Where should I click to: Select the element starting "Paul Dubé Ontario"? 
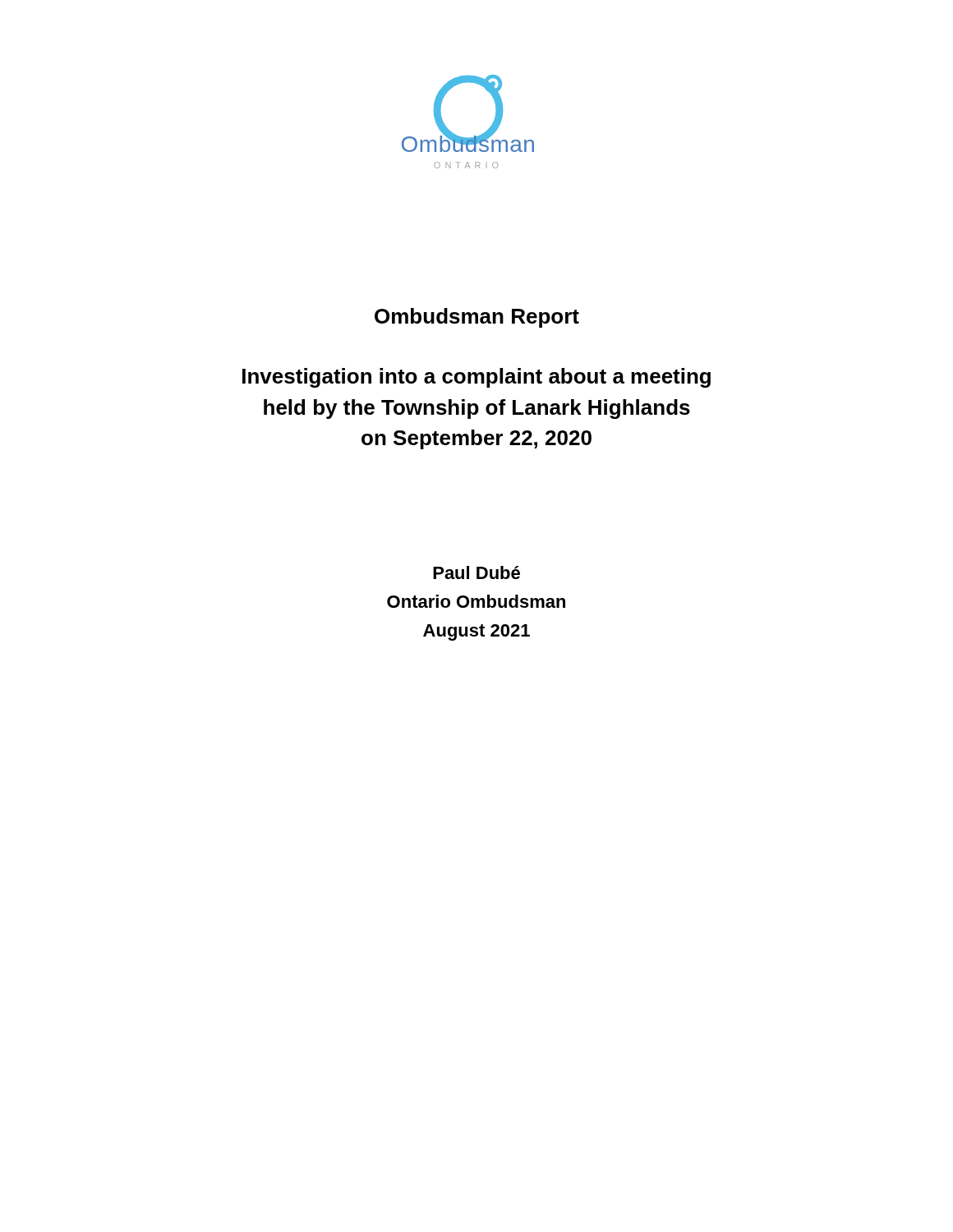[x=476, y=602]
